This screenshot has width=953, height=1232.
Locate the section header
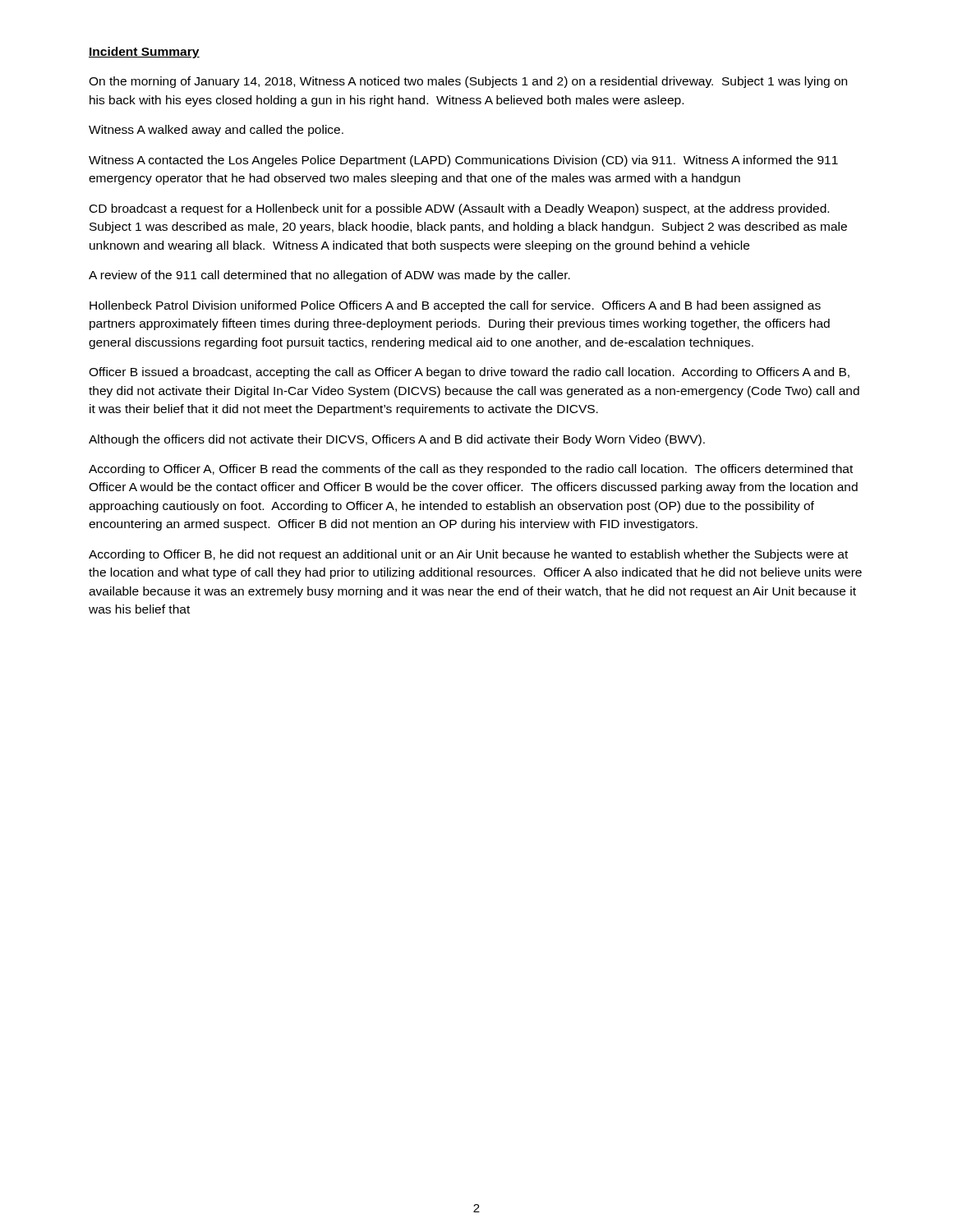click(144, 51)
